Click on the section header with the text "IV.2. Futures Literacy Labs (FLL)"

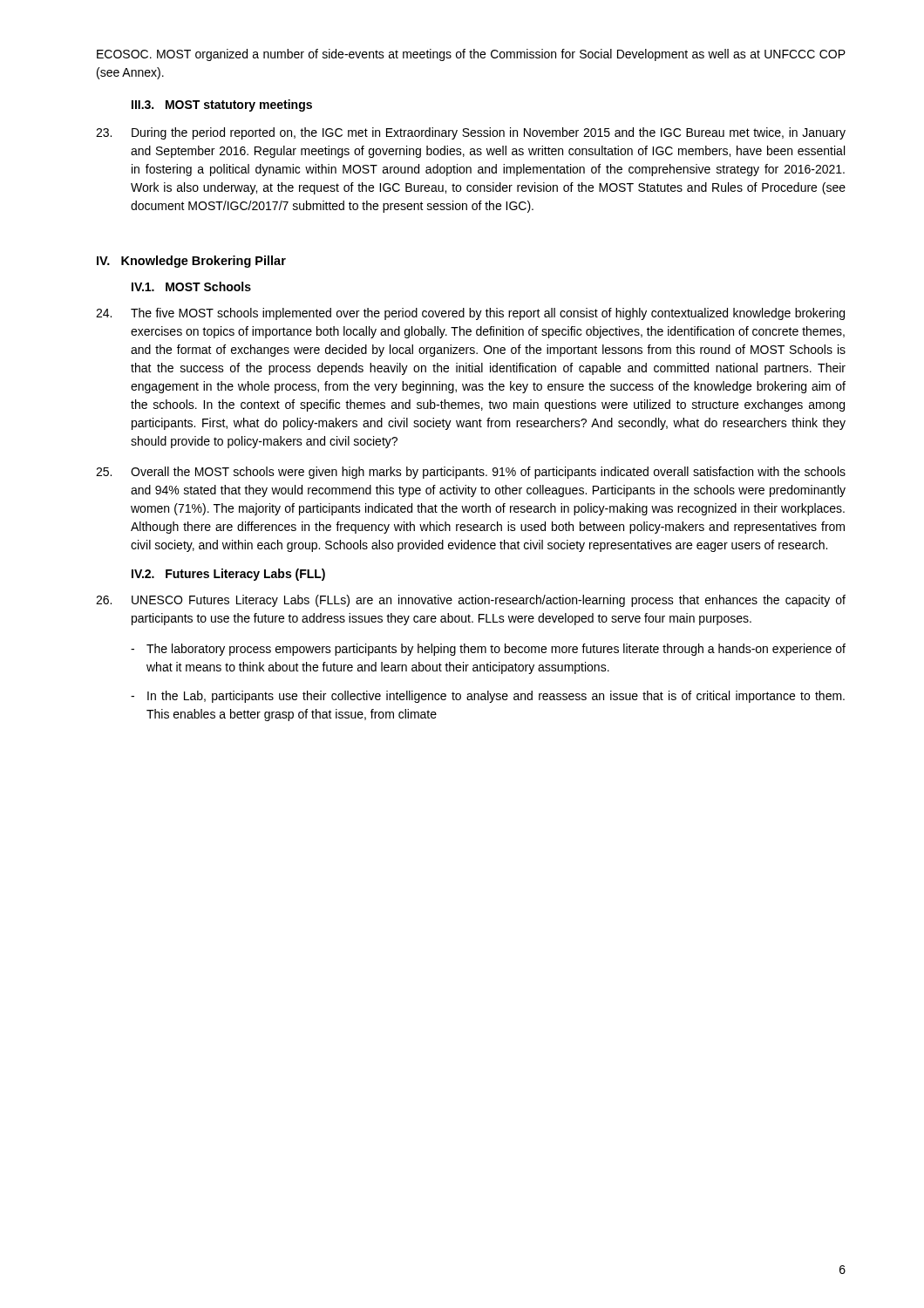point(228,575)
